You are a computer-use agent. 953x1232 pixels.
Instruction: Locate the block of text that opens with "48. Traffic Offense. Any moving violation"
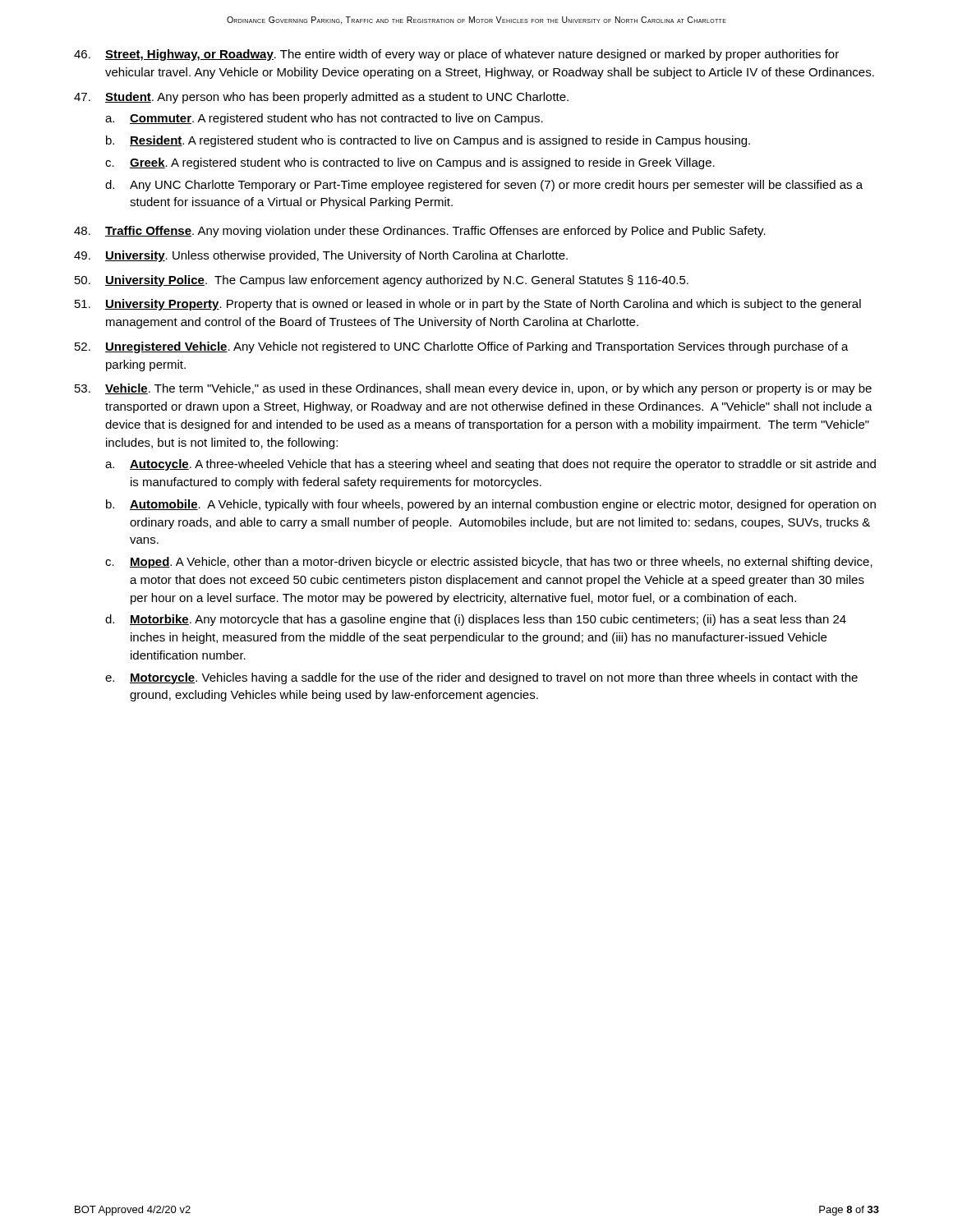pyautogui.click(x=476, y=231)
